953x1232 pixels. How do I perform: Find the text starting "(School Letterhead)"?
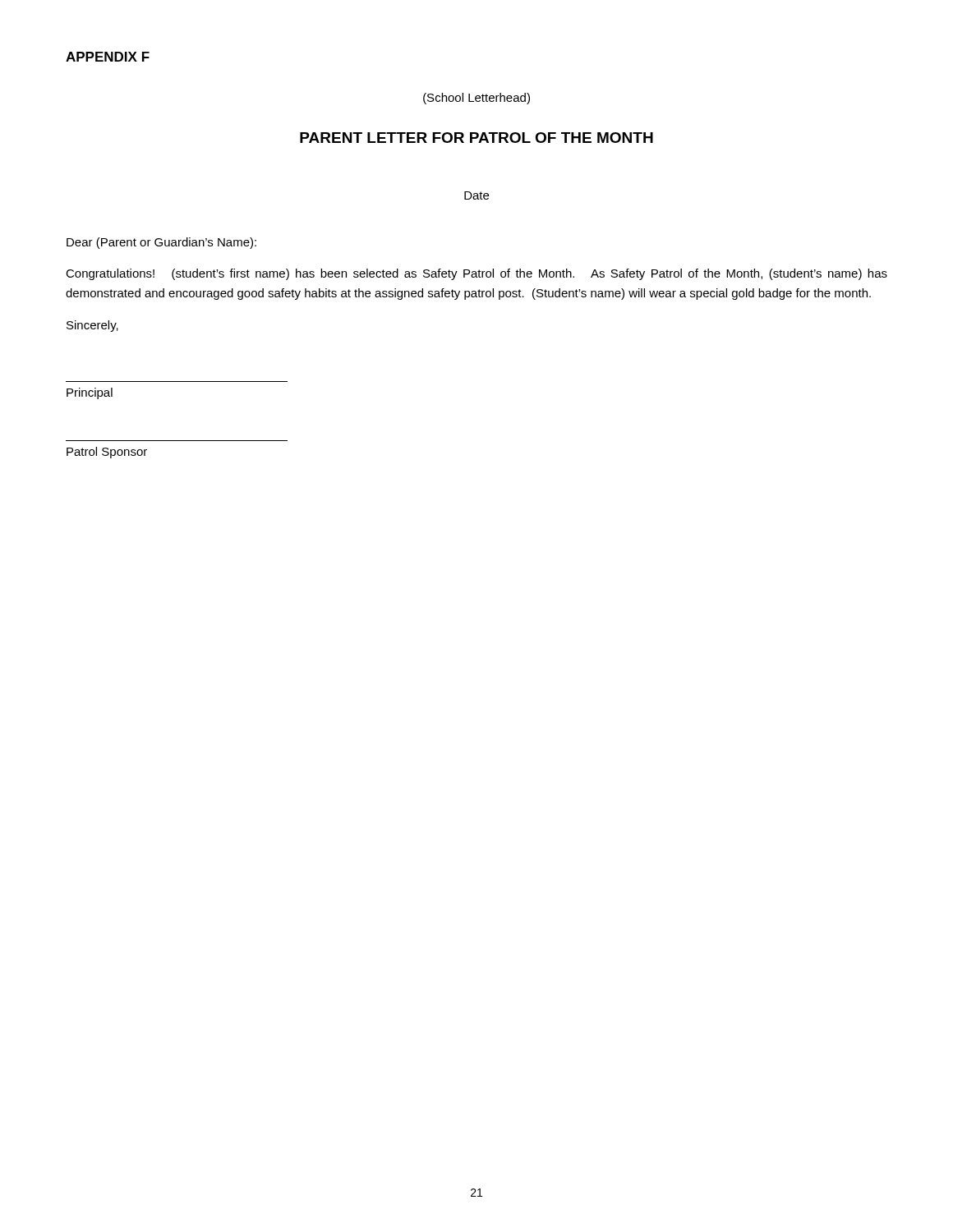476,97
